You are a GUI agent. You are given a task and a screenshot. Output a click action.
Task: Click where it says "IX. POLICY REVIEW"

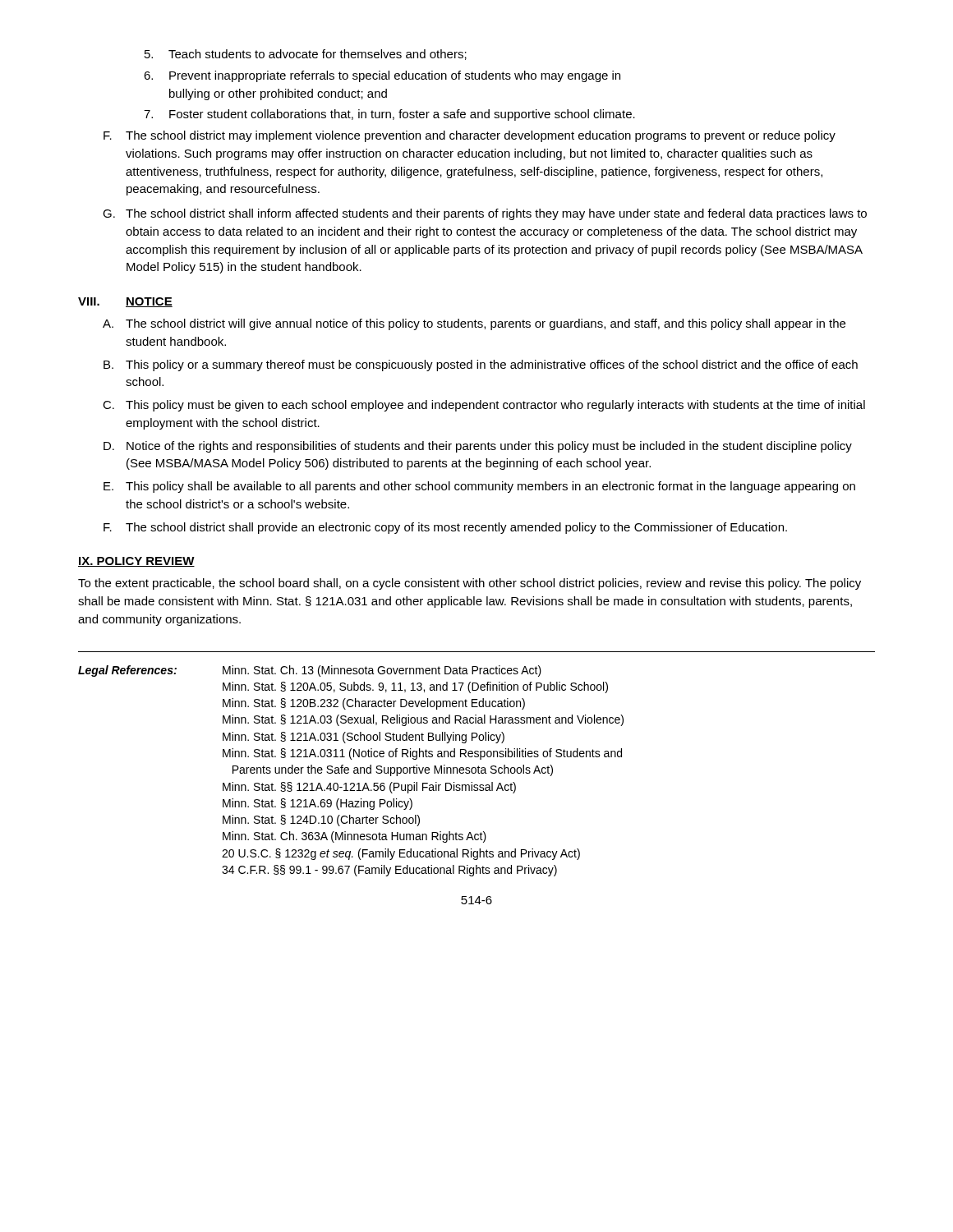coord(136,561)
